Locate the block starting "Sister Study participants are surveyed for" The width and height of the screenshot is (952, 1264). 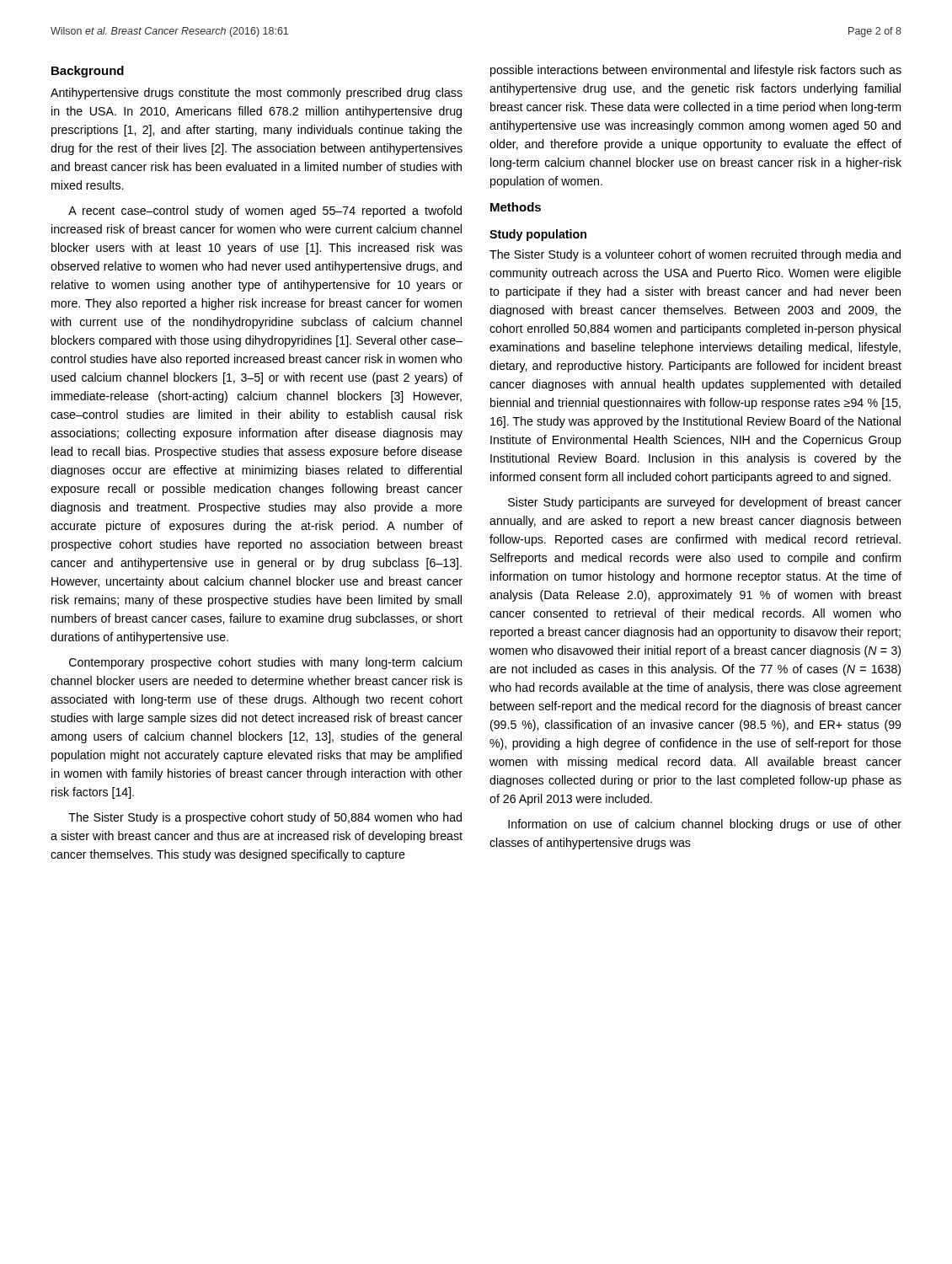tap(695, 651)
